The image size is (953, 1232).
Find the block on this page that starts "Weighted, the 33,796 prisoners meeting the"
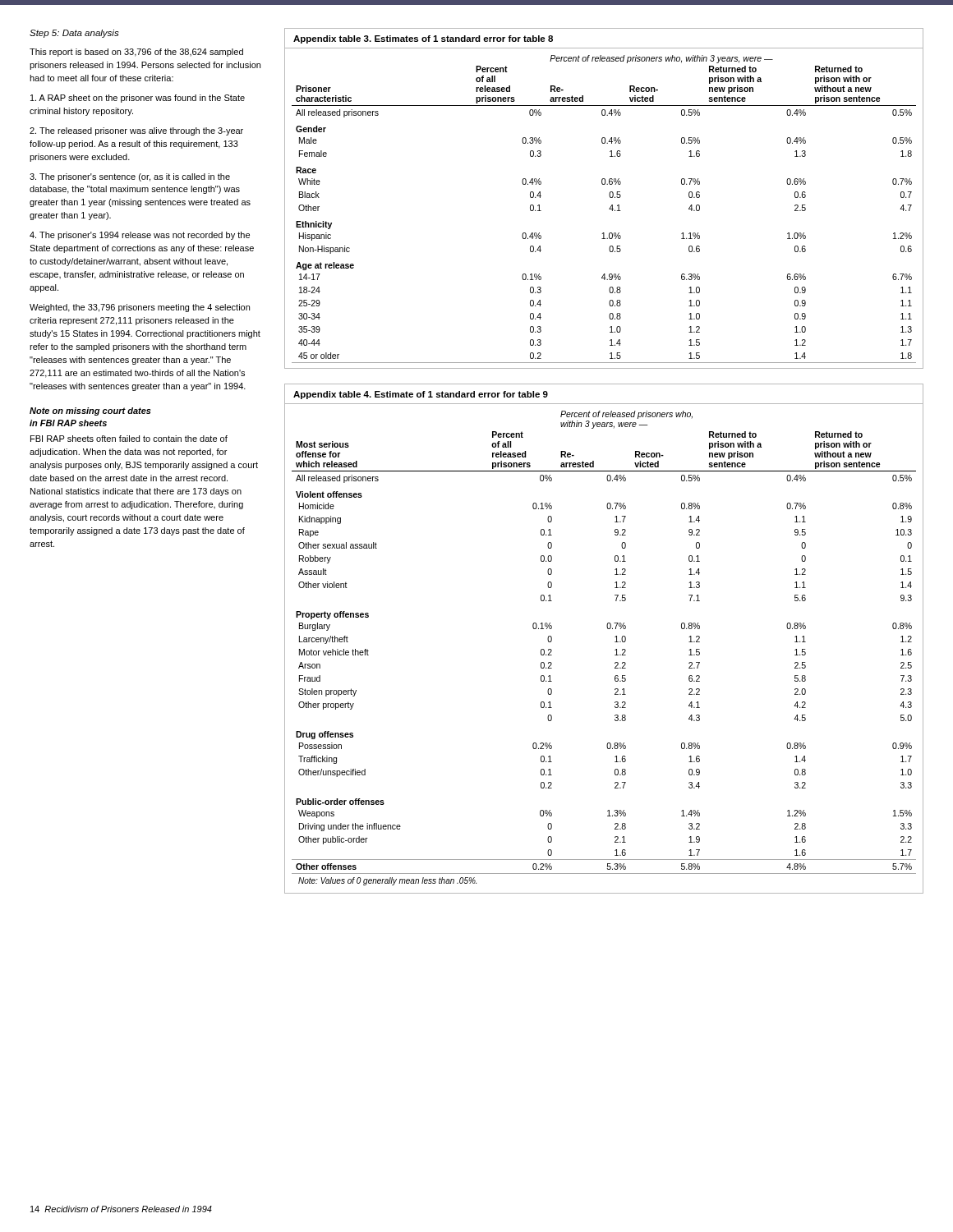145,346
